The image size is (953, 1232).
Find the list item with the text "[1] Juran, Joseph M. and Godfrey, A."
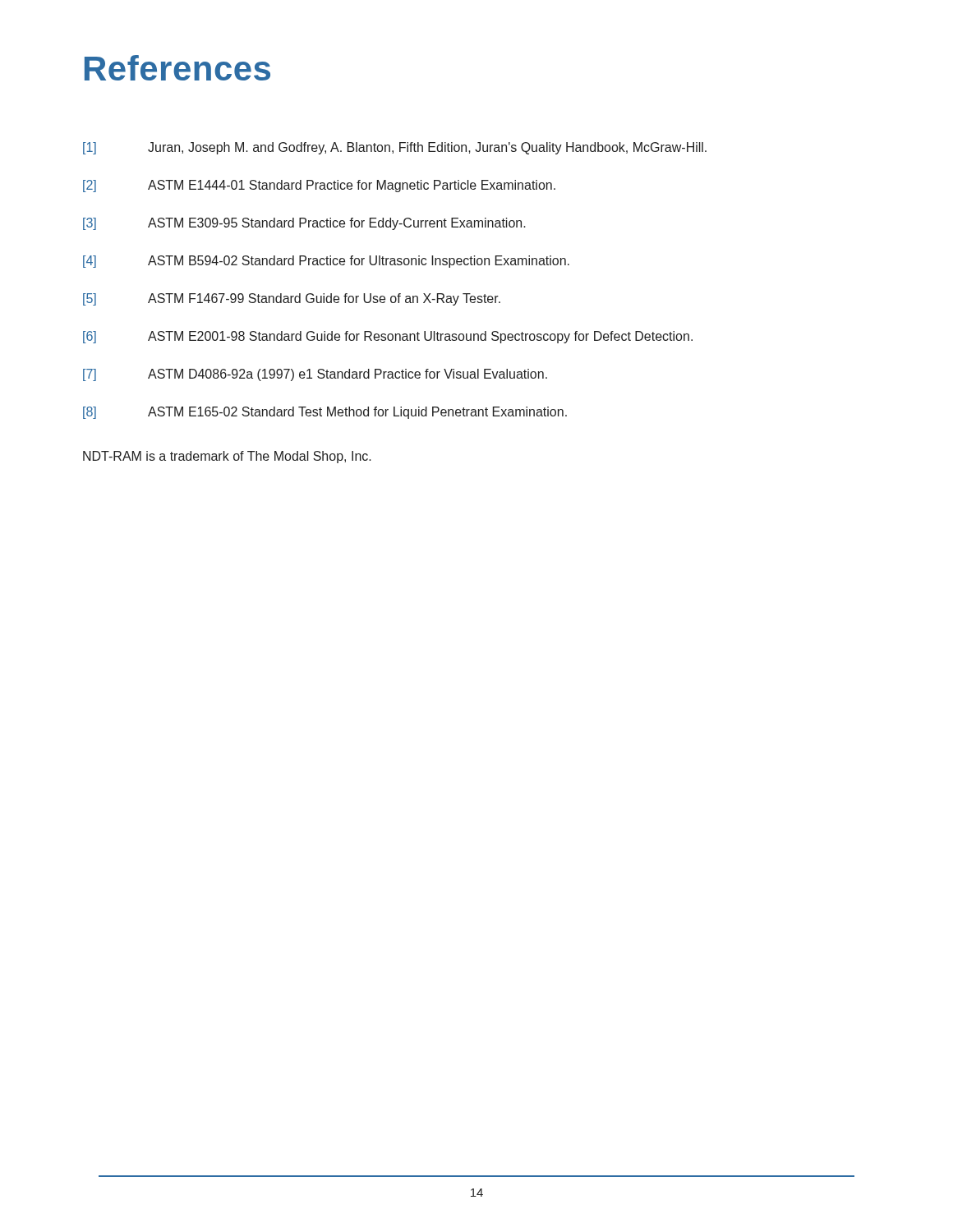pyautogui.click(x=476, y=148)
